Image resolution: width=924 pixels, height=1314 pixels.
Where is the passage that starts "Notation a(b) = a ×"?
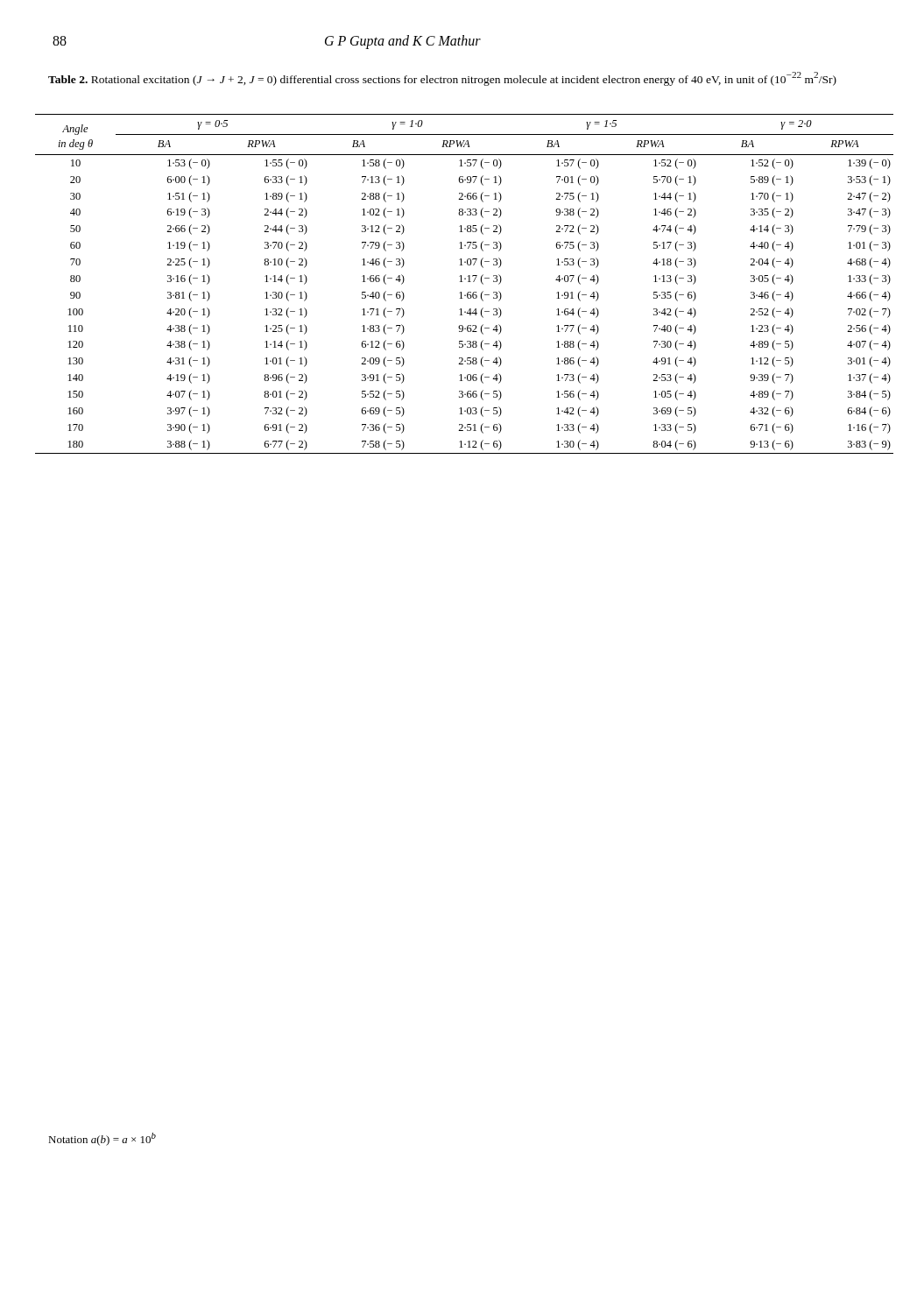102,1138
